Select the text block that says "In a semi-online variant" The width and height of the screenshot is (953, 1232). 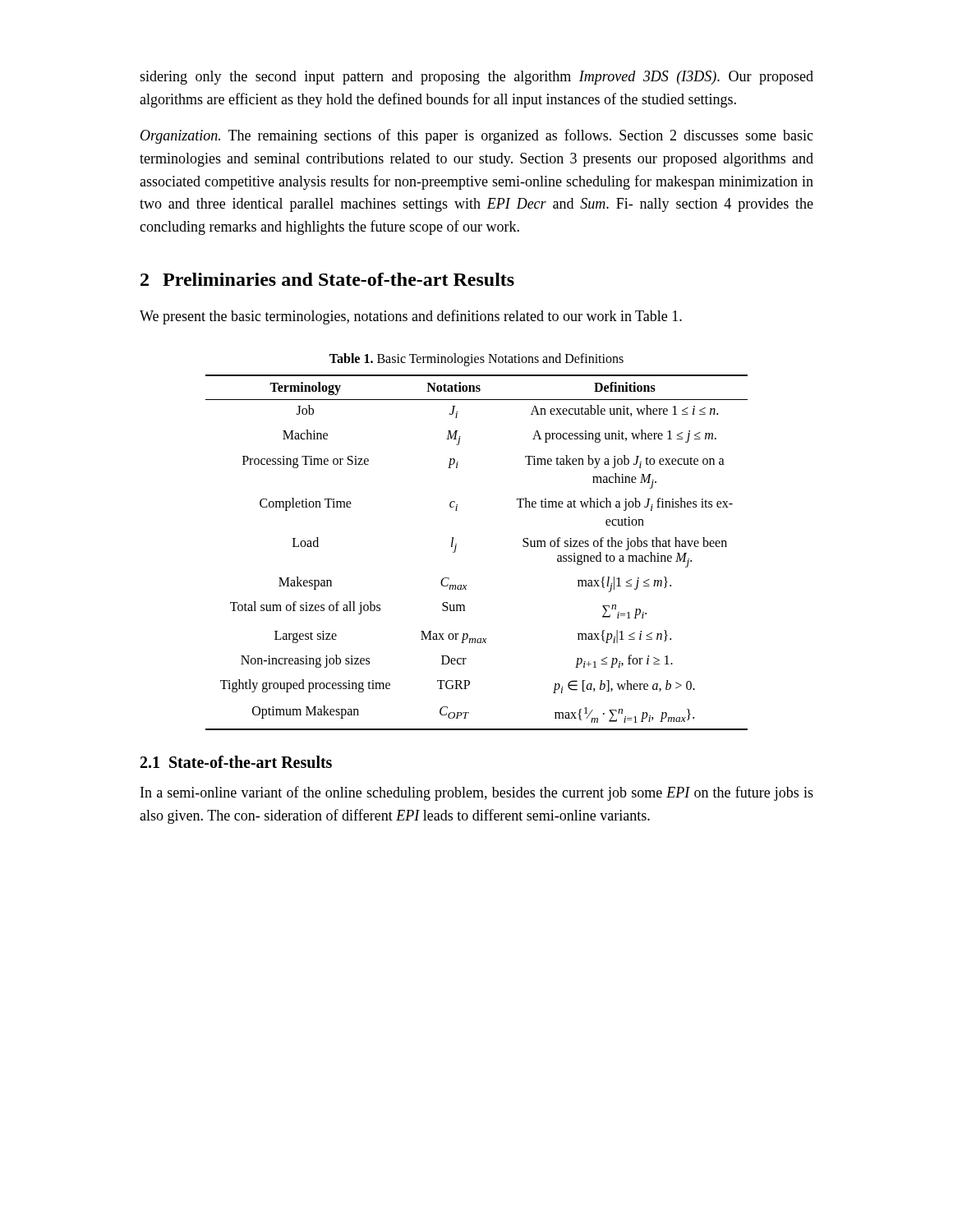476,805
